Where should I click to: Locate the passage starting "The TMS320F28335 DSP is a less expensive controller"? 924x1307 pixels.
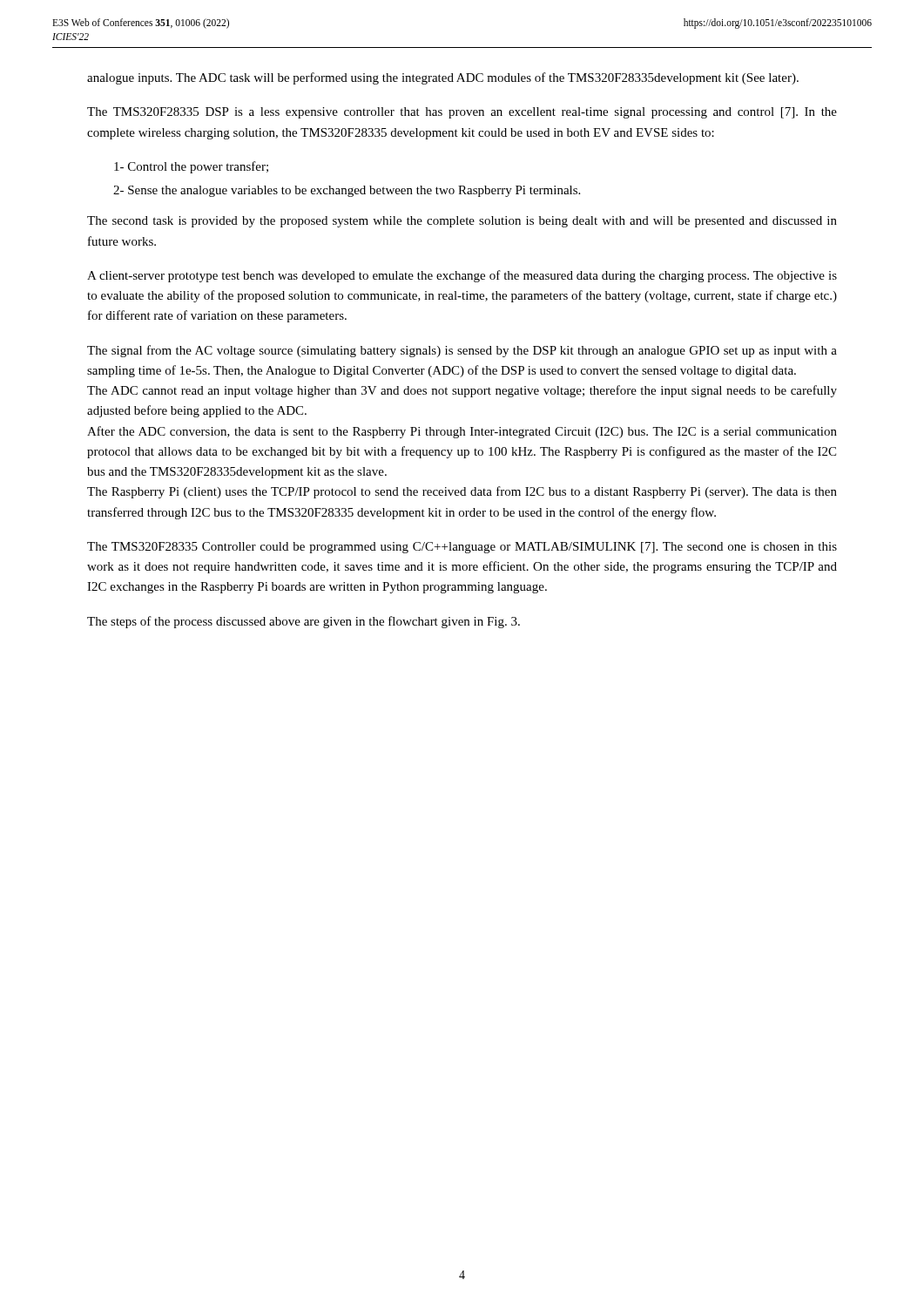click(462, 122)
